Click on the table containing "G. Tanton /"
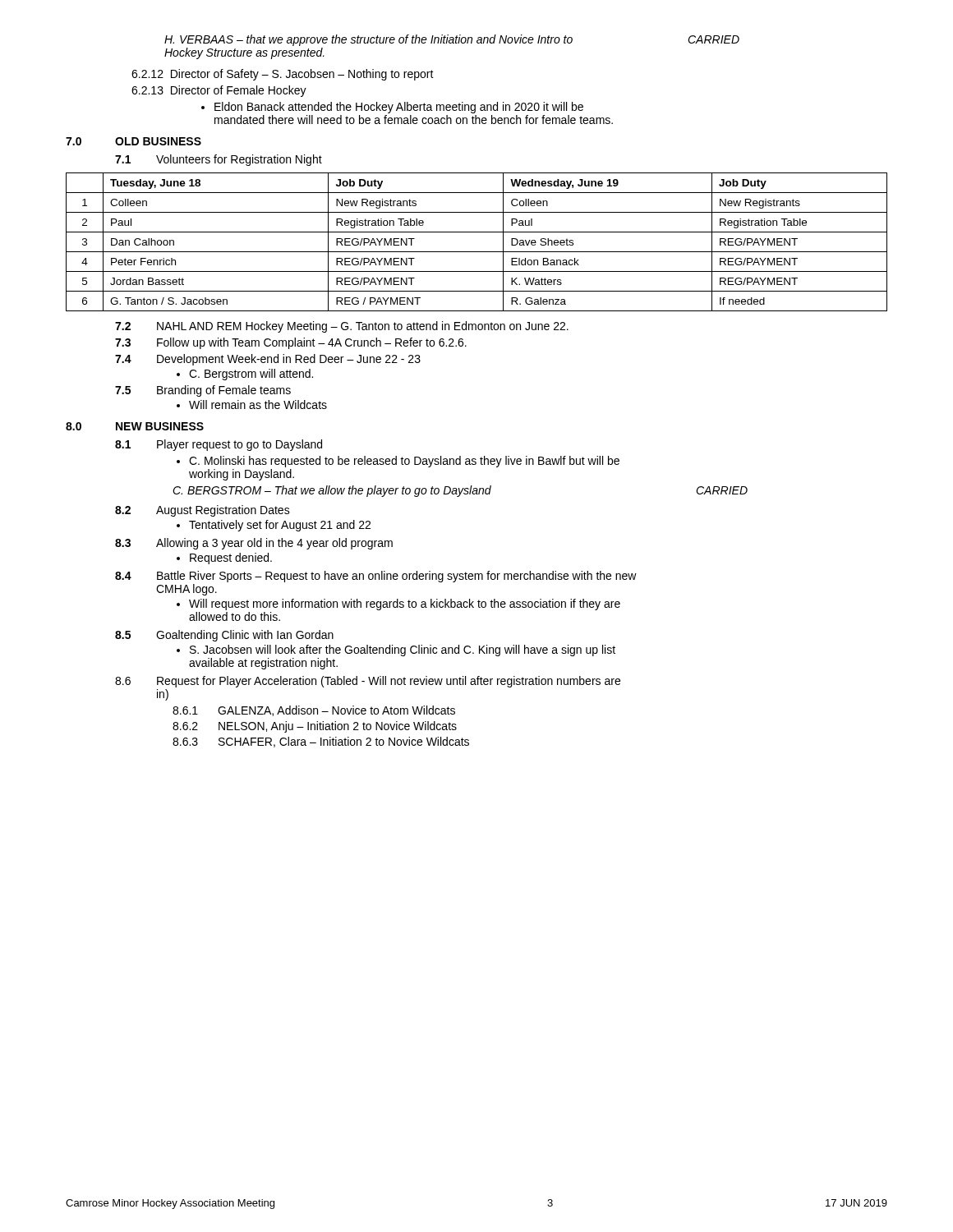Screen dimensions: 1232x953 coord(476,242)
